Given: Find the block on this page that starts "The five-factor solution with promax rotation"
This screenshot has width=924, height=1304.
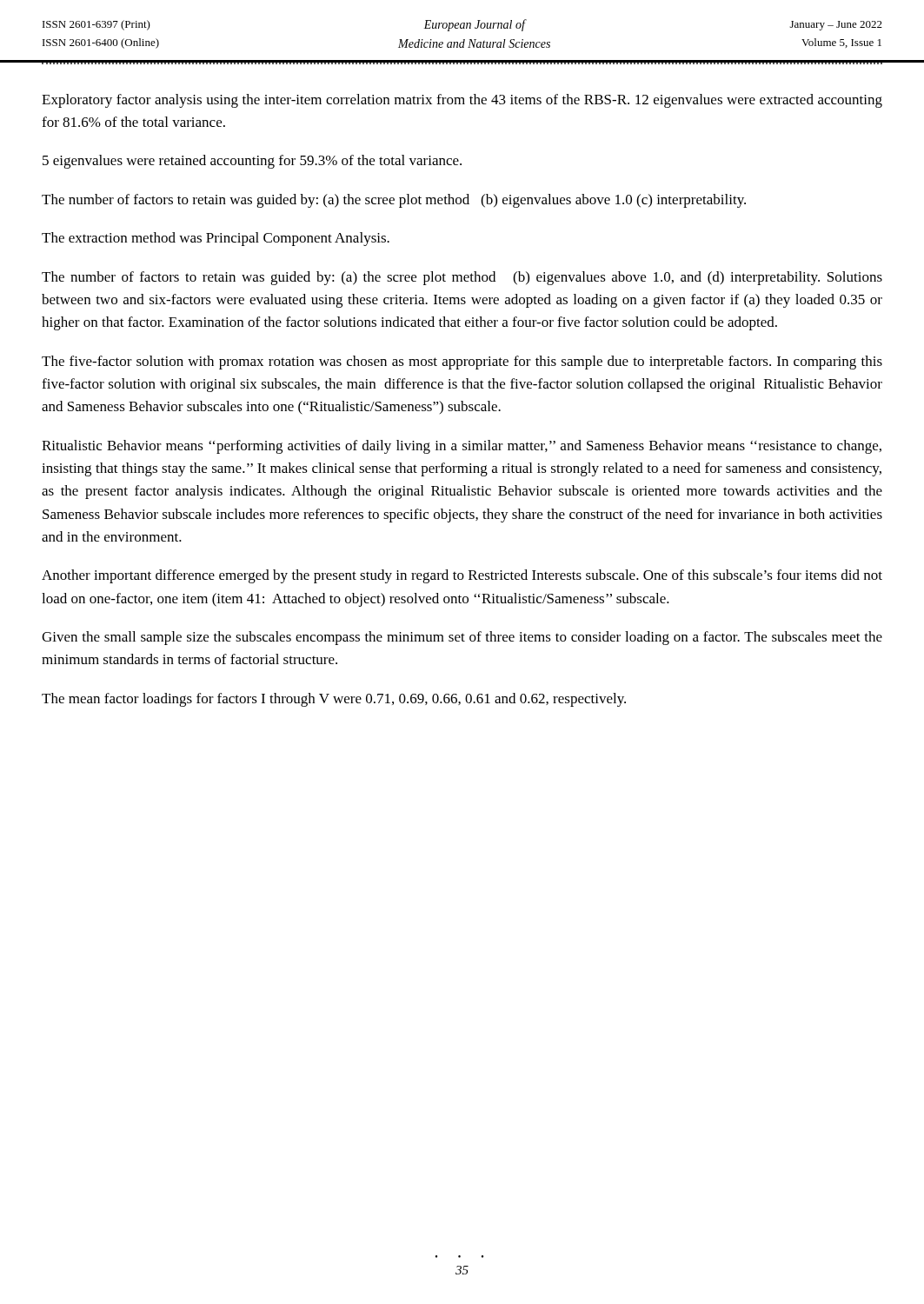Looking at the screenshot, I should 462,384.
